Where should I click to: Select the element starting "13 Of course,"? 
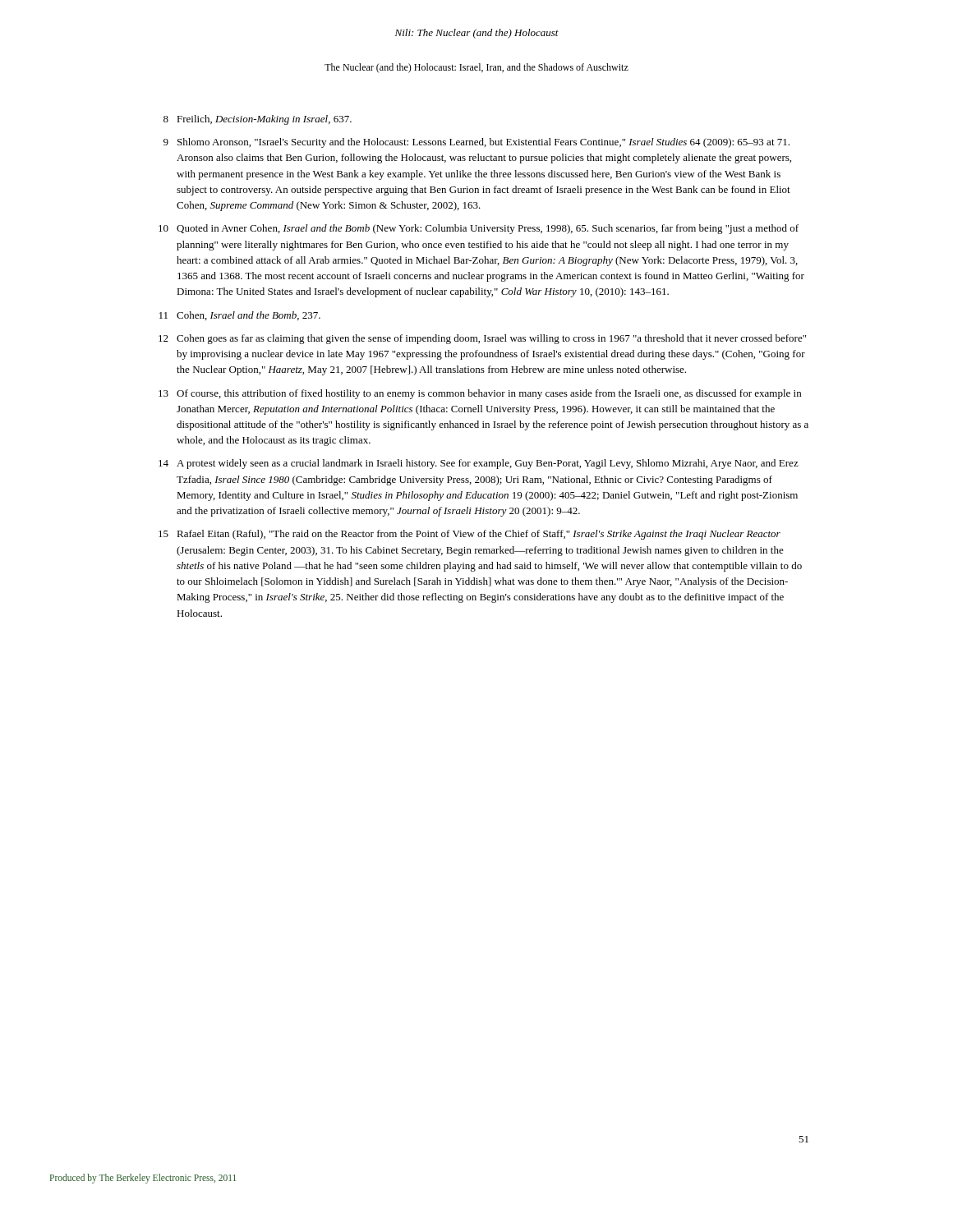[476, 416]
